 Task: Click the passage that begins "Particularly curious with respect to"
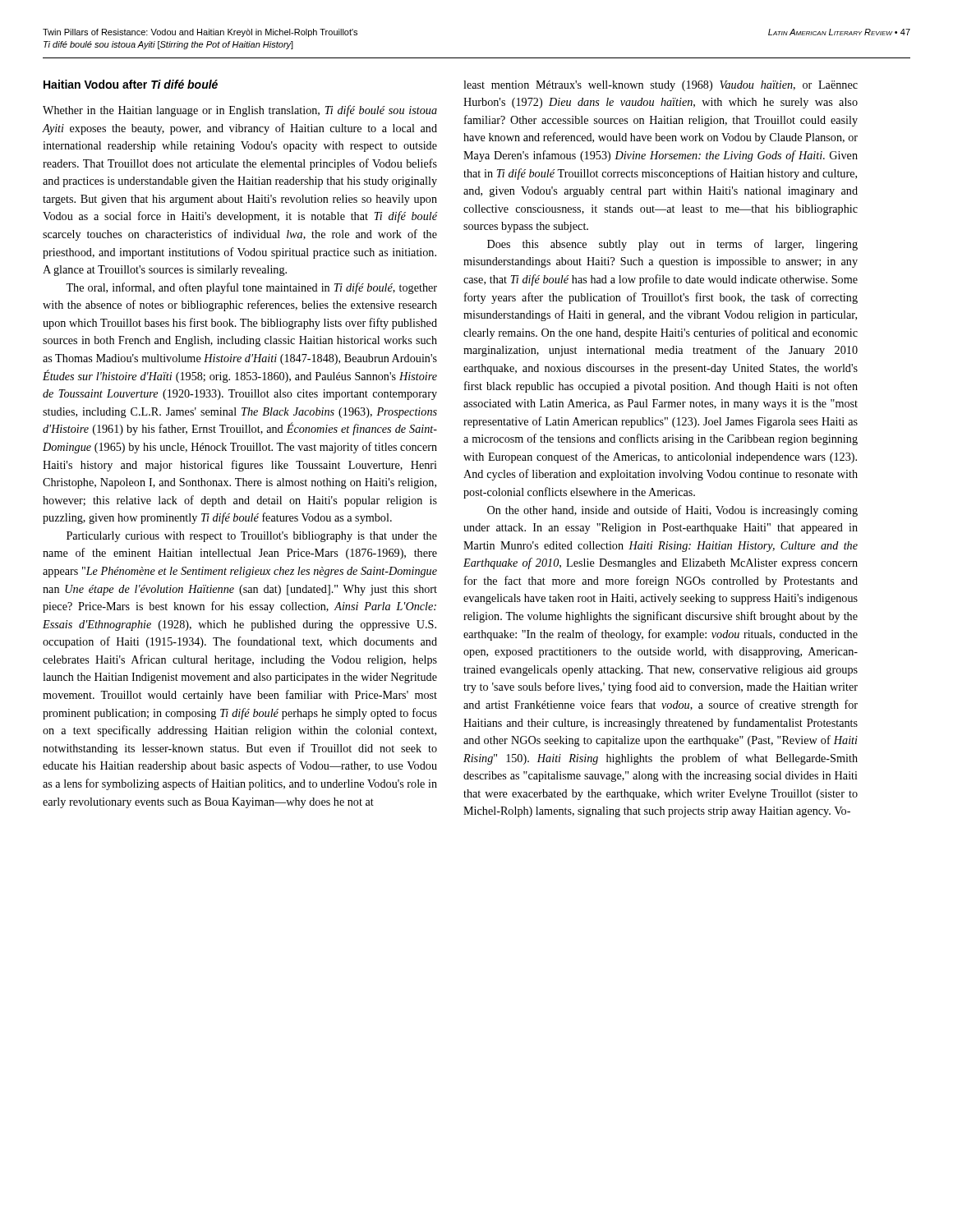point(240,669)
